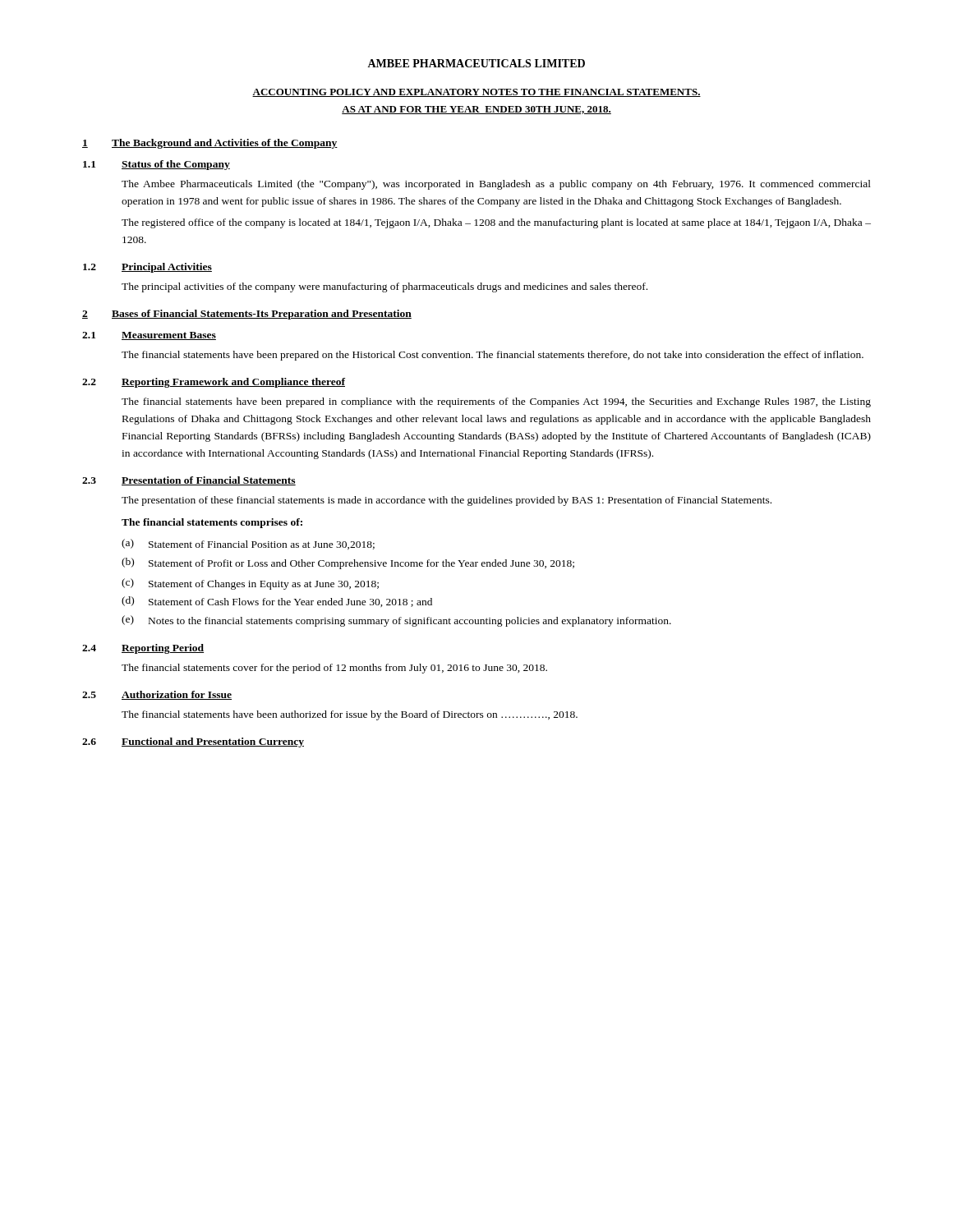The height and width of the screenshot is (1232, 953).
Task: Find the passage starting "1.1 Status of"
Action: (157, 165)
